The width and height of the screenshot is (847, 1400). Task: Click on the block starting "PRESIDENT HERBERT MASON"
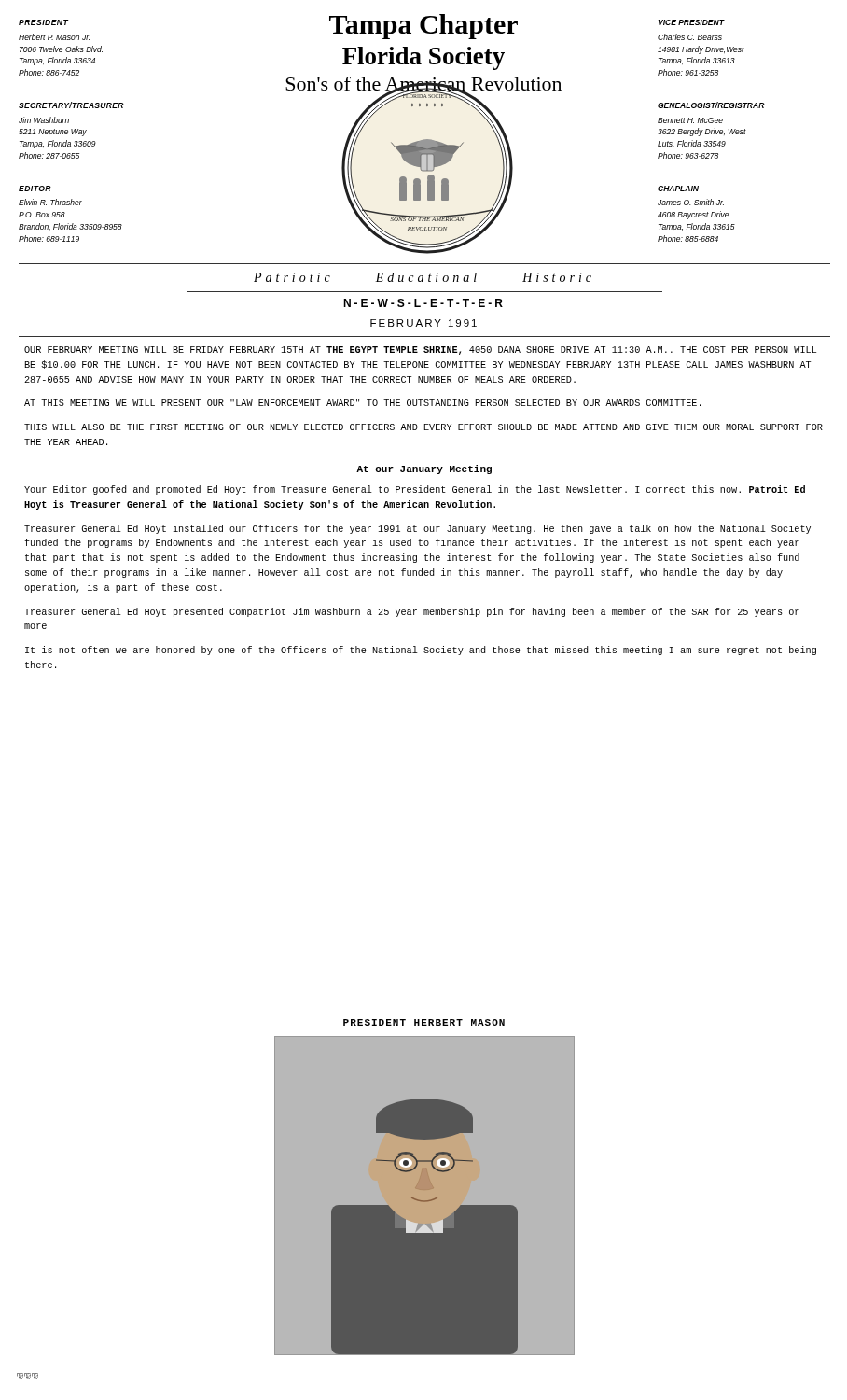pyautogui.click(x=424, y=1023)
